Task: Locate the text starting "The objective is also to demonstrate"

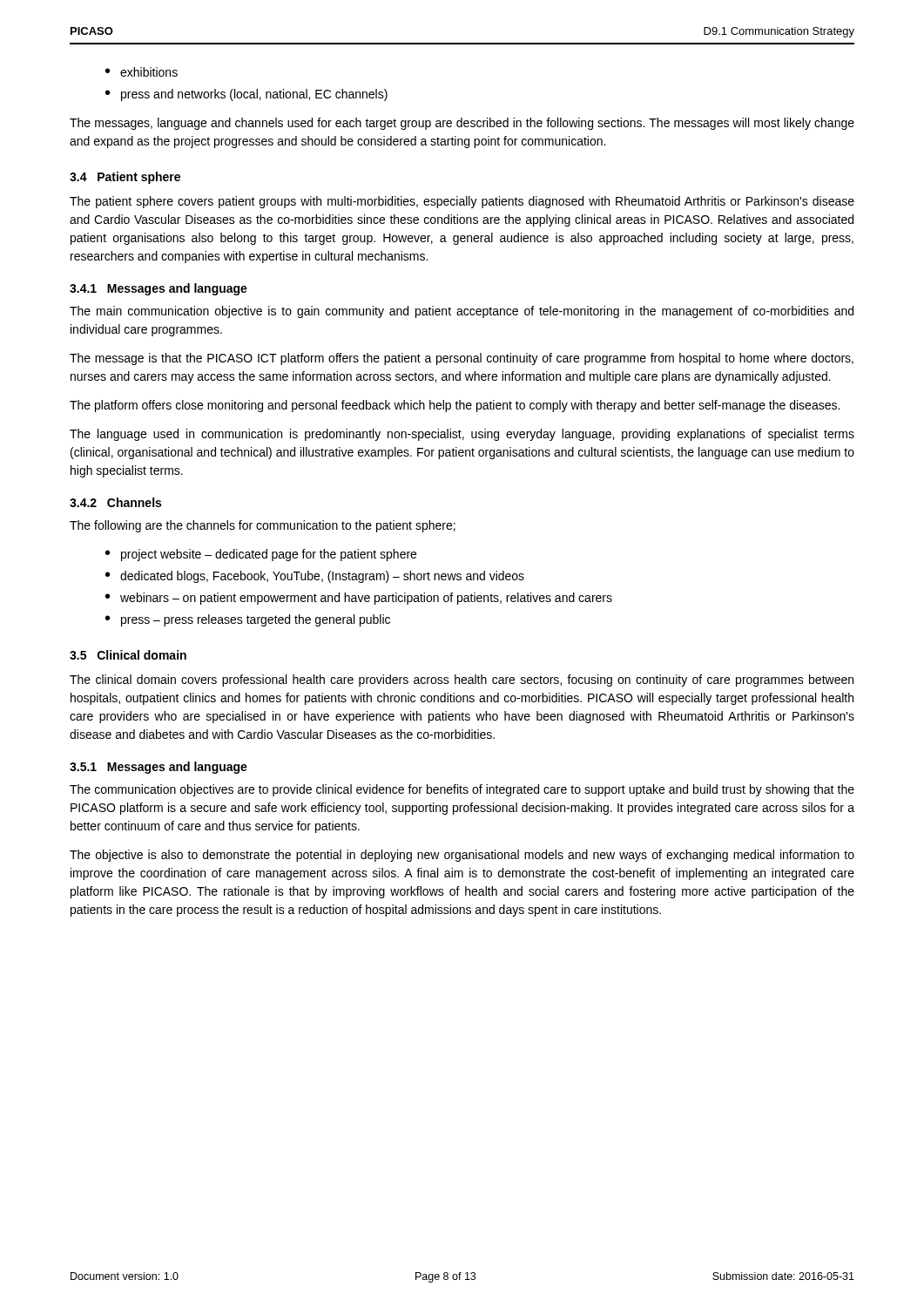Action: tap(462, 882)
